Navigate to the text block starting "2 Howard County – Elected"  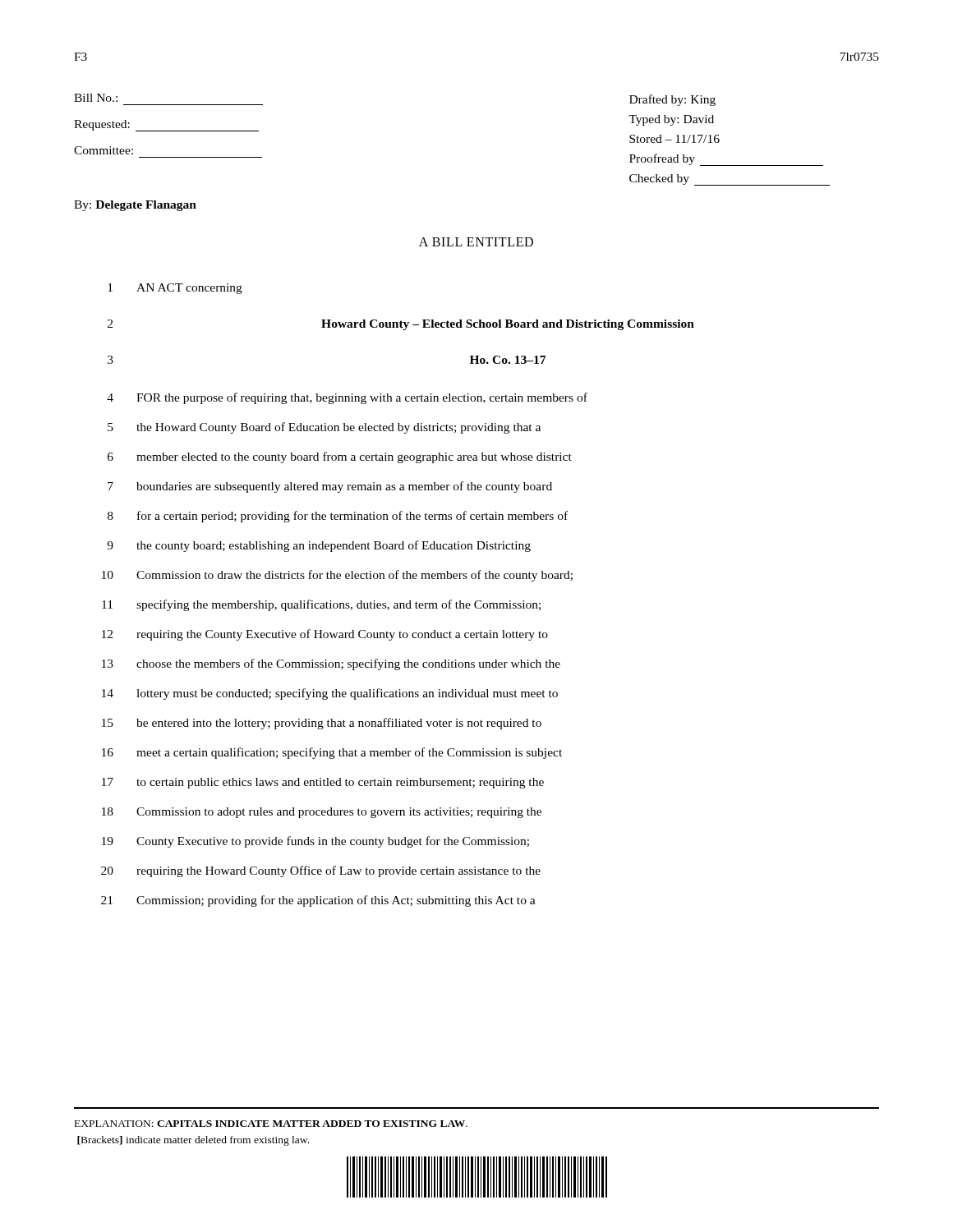pyautogui.click(x=476, y=324)
